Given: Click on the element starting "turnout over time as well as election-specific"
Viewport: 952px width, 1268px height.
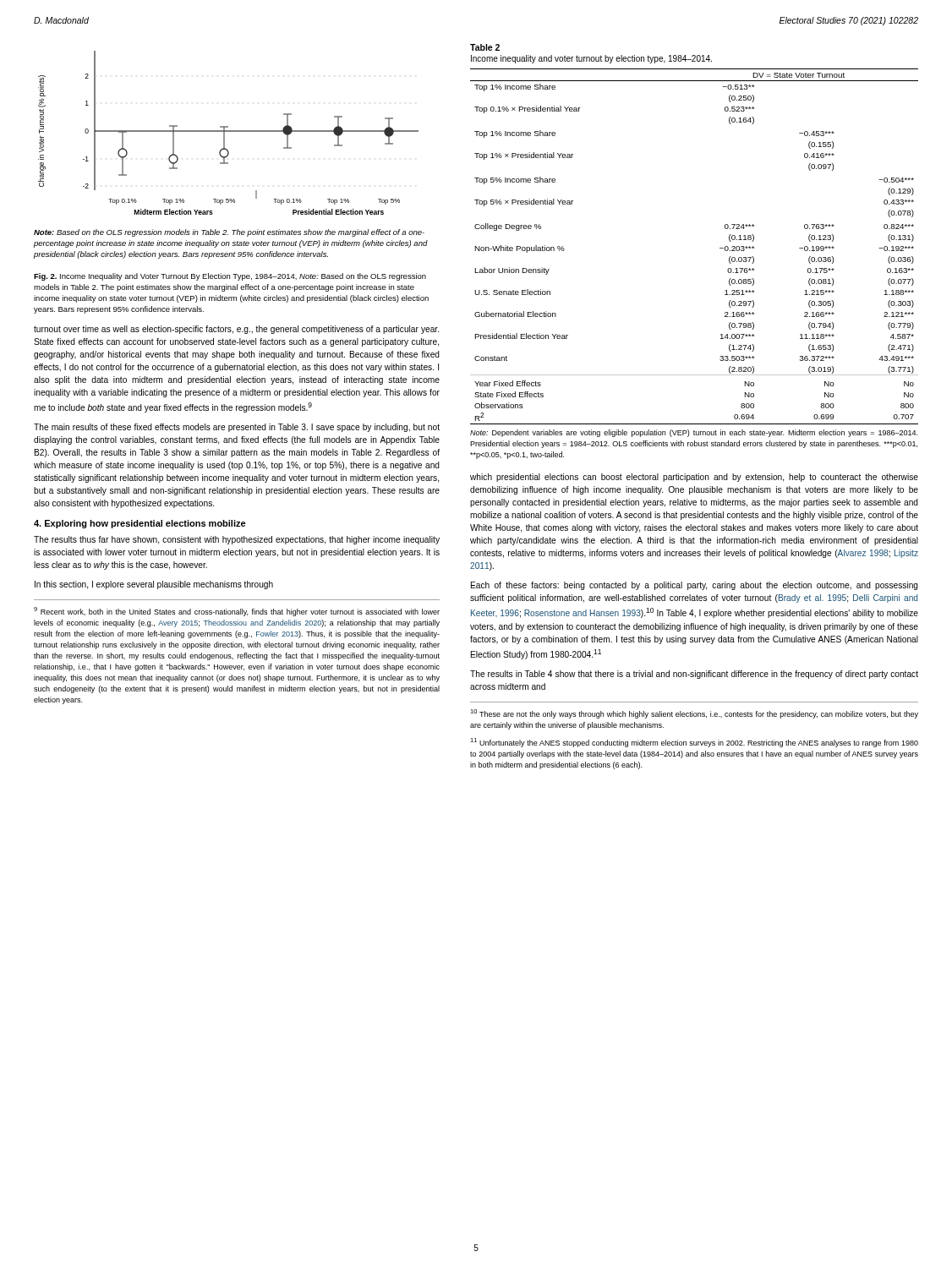Looking at the screenshot, I should [x=237, y=369].
